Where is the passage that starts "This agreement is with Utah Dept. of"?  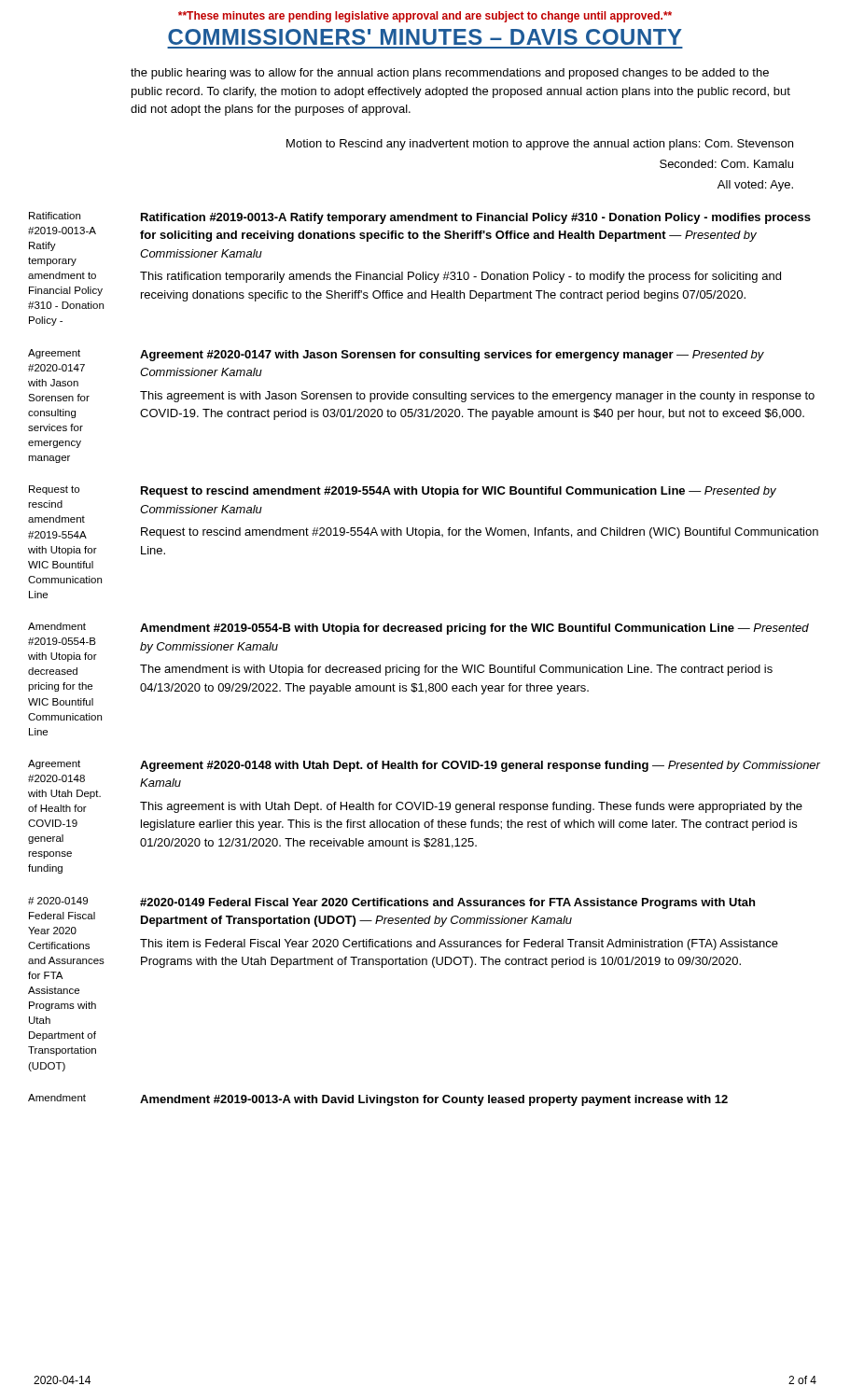[x=481, y=824]
